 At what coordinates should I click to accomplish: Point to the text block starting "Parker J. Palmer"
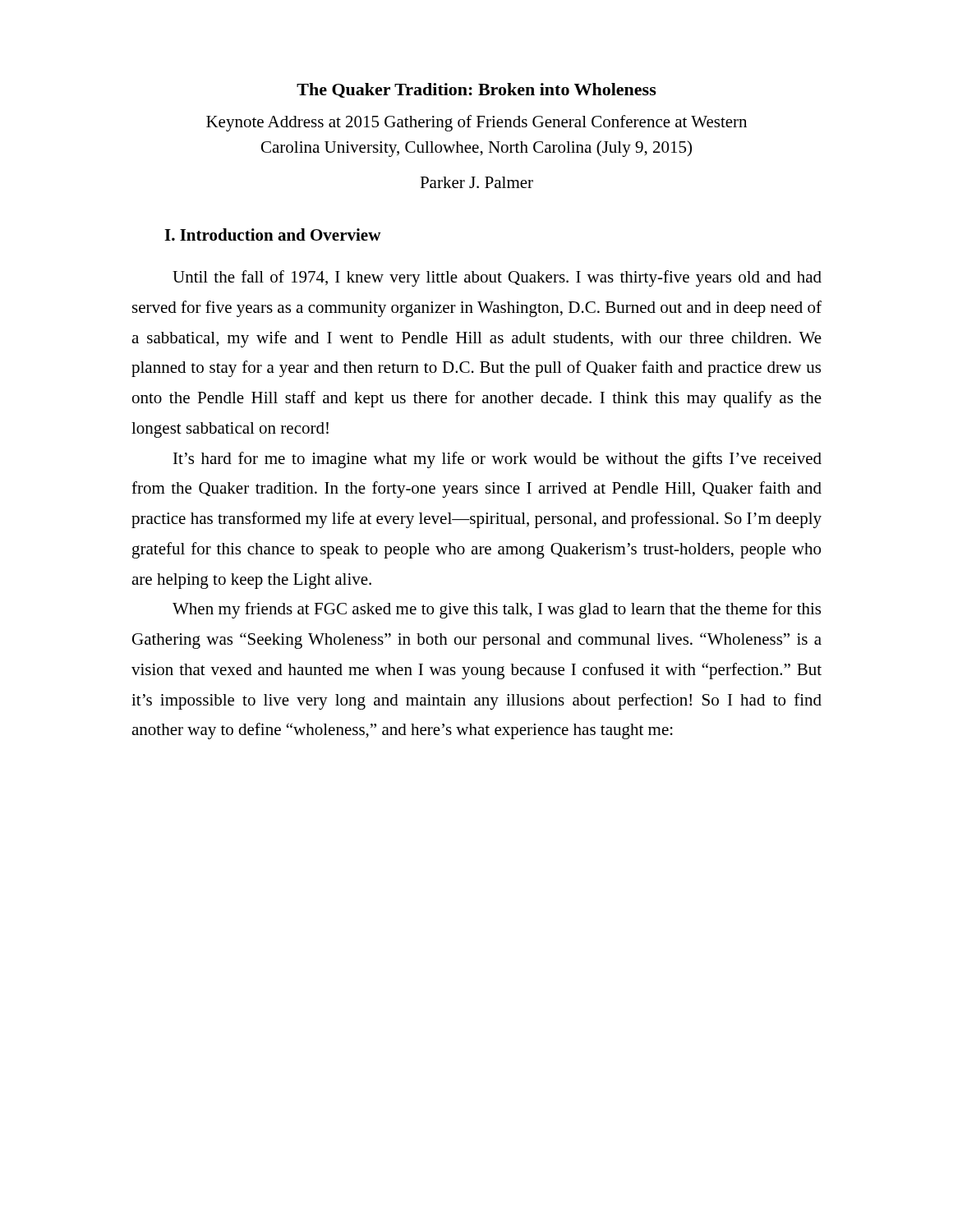click(476, 182)
